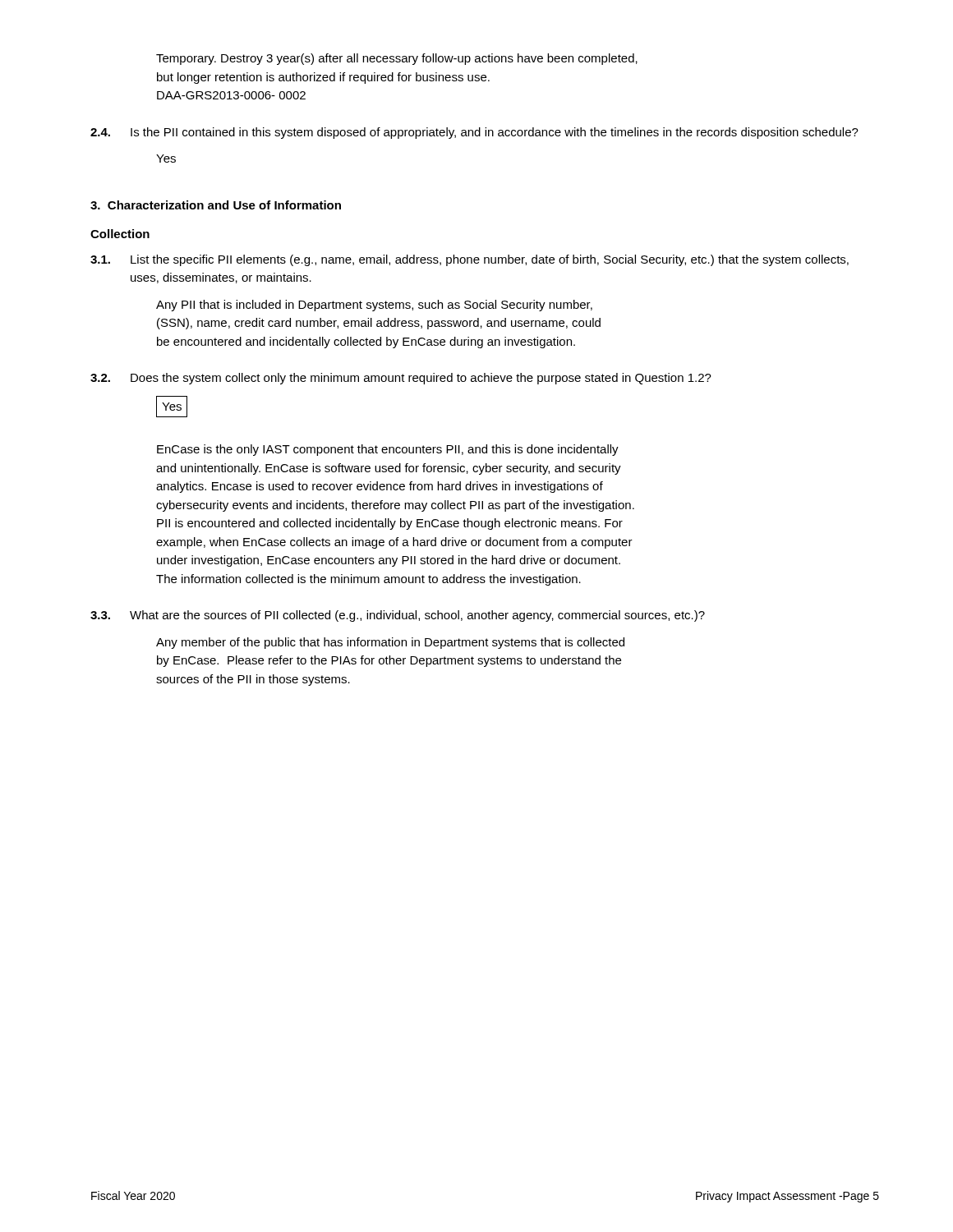Locate the block of text that opens with "Temporary. Destroy 3 year(s) after all necessary follow-up"

point(397,76)
